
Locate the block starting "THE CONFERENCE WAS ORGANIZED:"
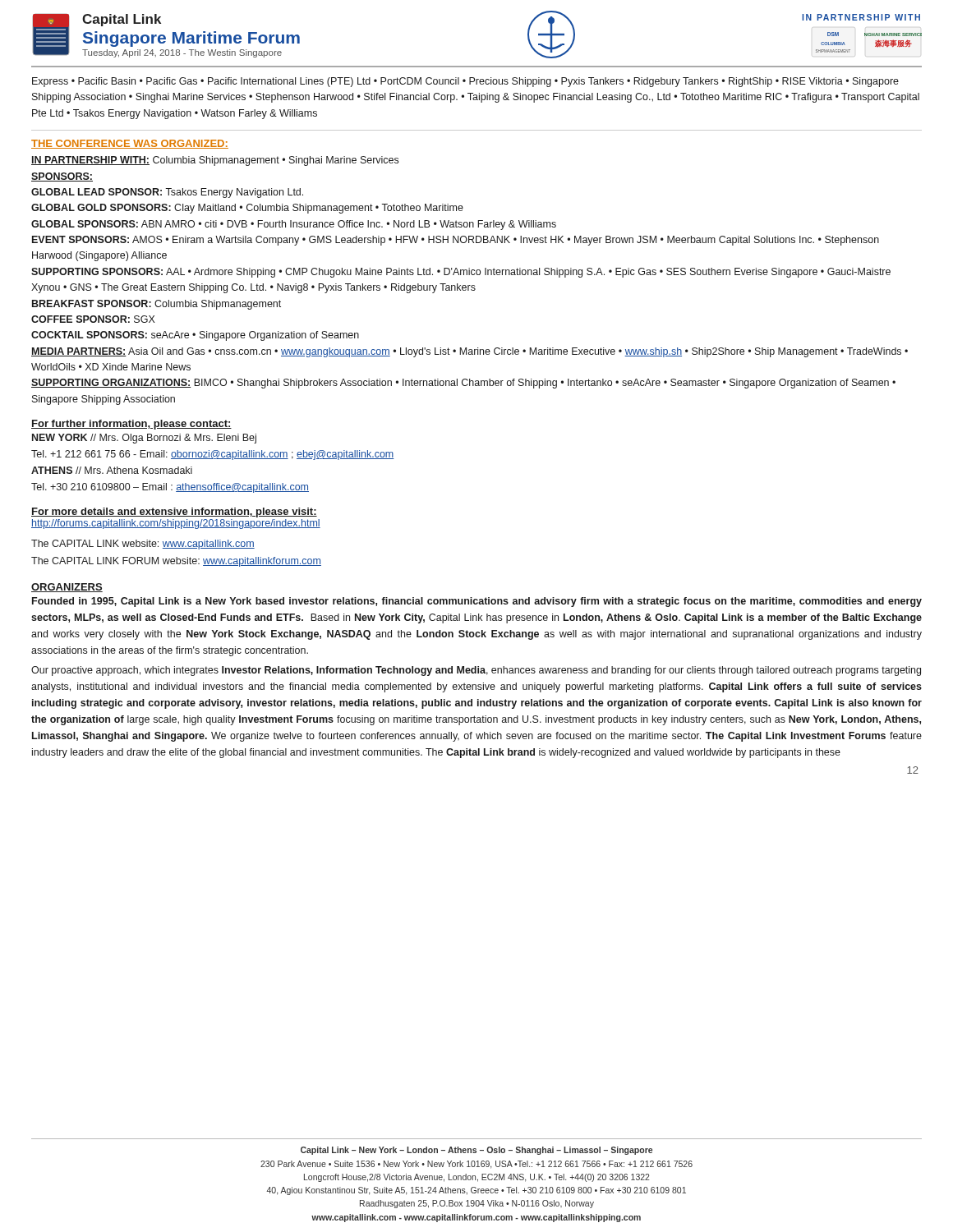pos(130,143)
